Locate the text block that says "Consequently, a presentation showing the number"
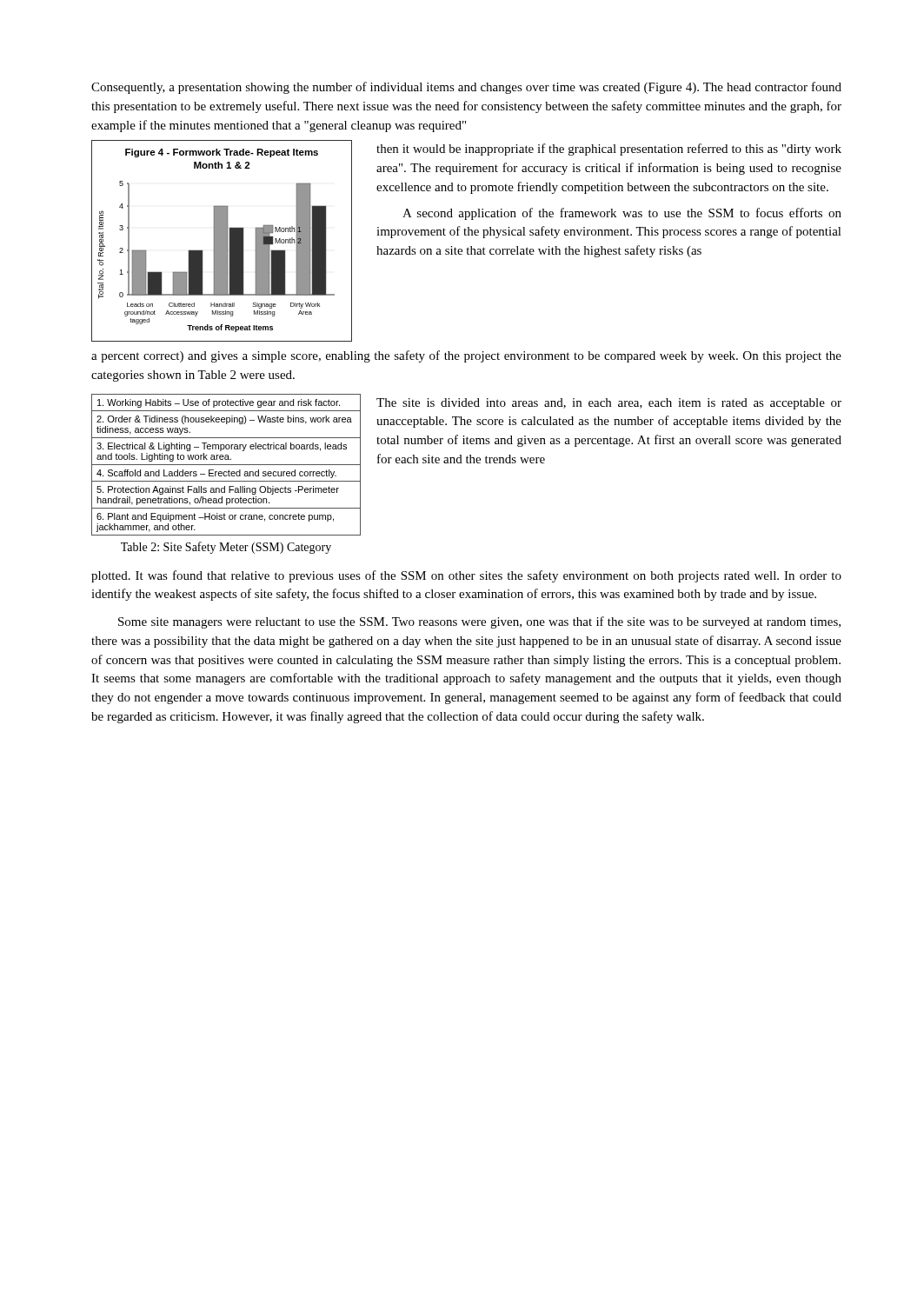This screenshot has width=924, height=1304. point(466,106)
